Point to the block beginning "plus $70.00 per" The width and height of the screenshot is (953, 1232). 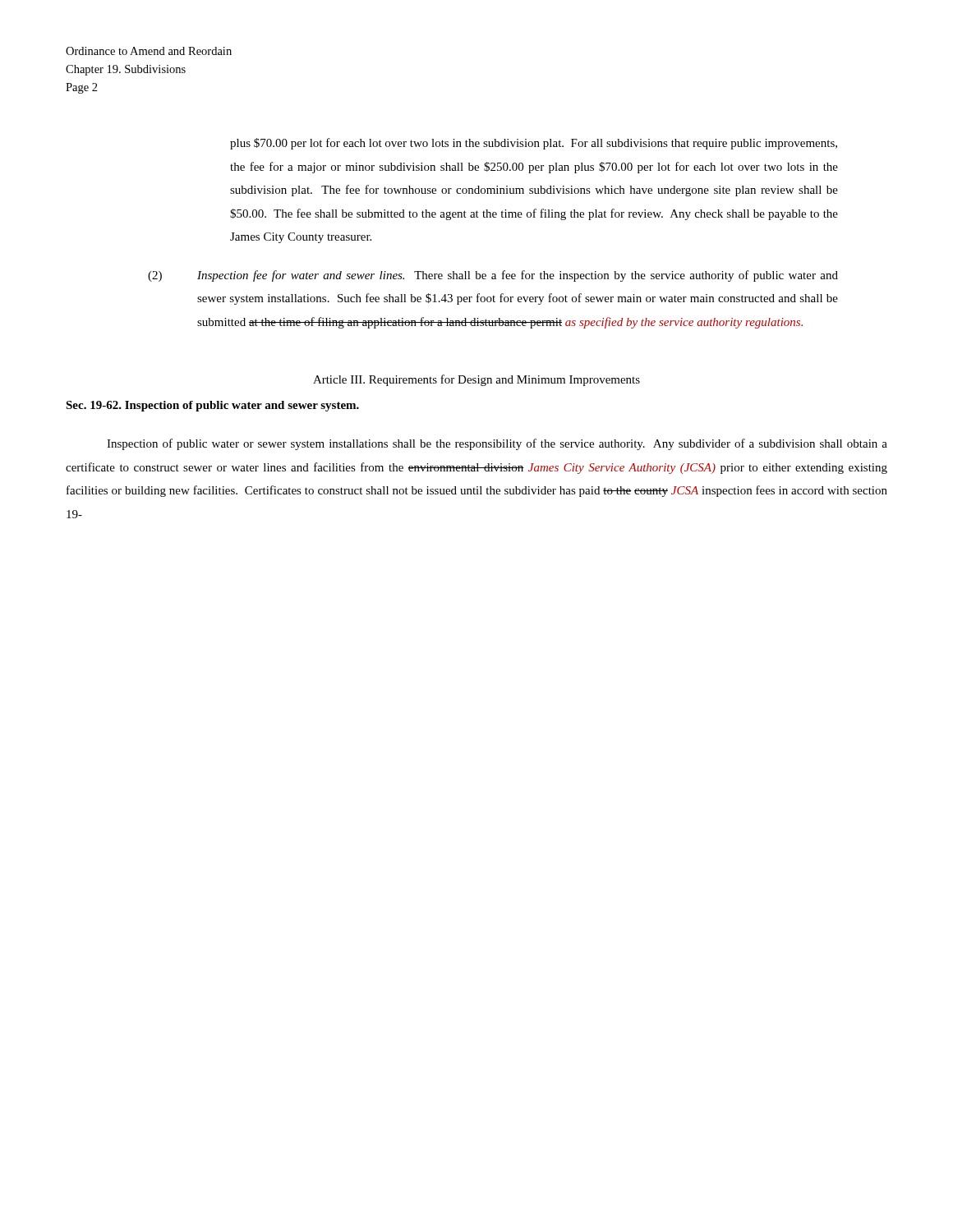point(534,190)
